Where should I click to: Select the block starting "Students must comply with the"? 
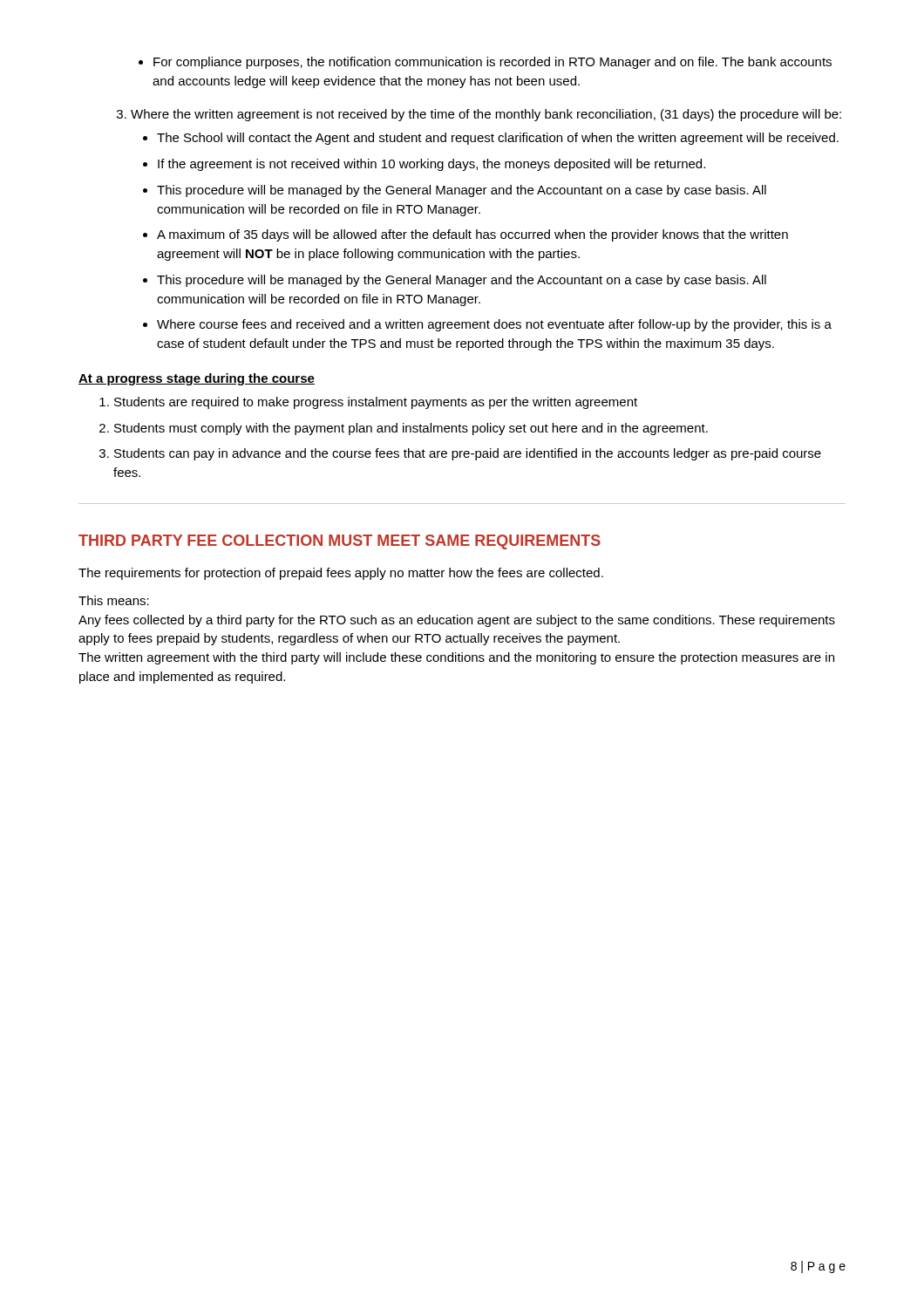pyautogui.click(x=411, y=427)
